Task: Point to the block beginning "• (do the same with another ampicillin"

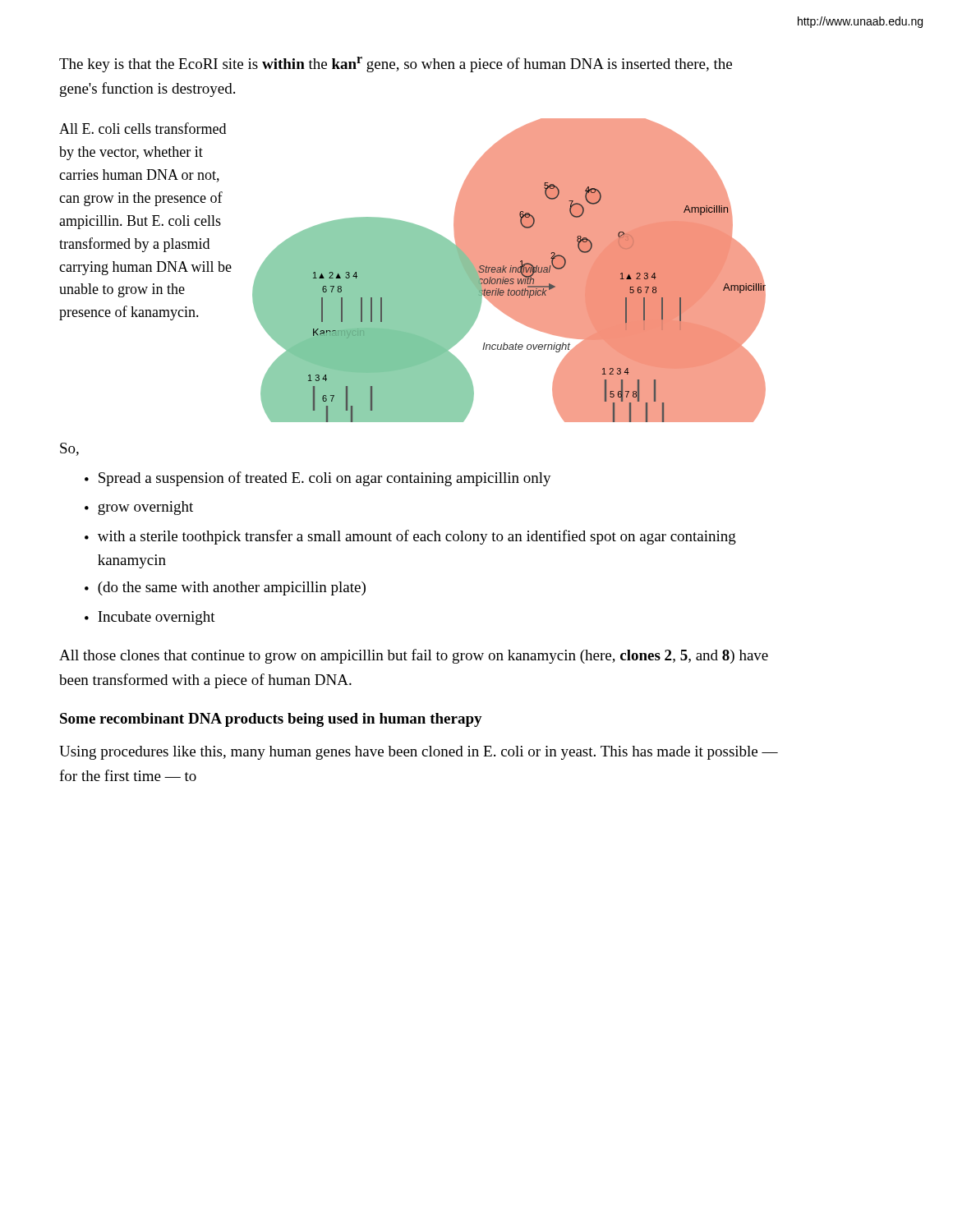Action: 225,588
